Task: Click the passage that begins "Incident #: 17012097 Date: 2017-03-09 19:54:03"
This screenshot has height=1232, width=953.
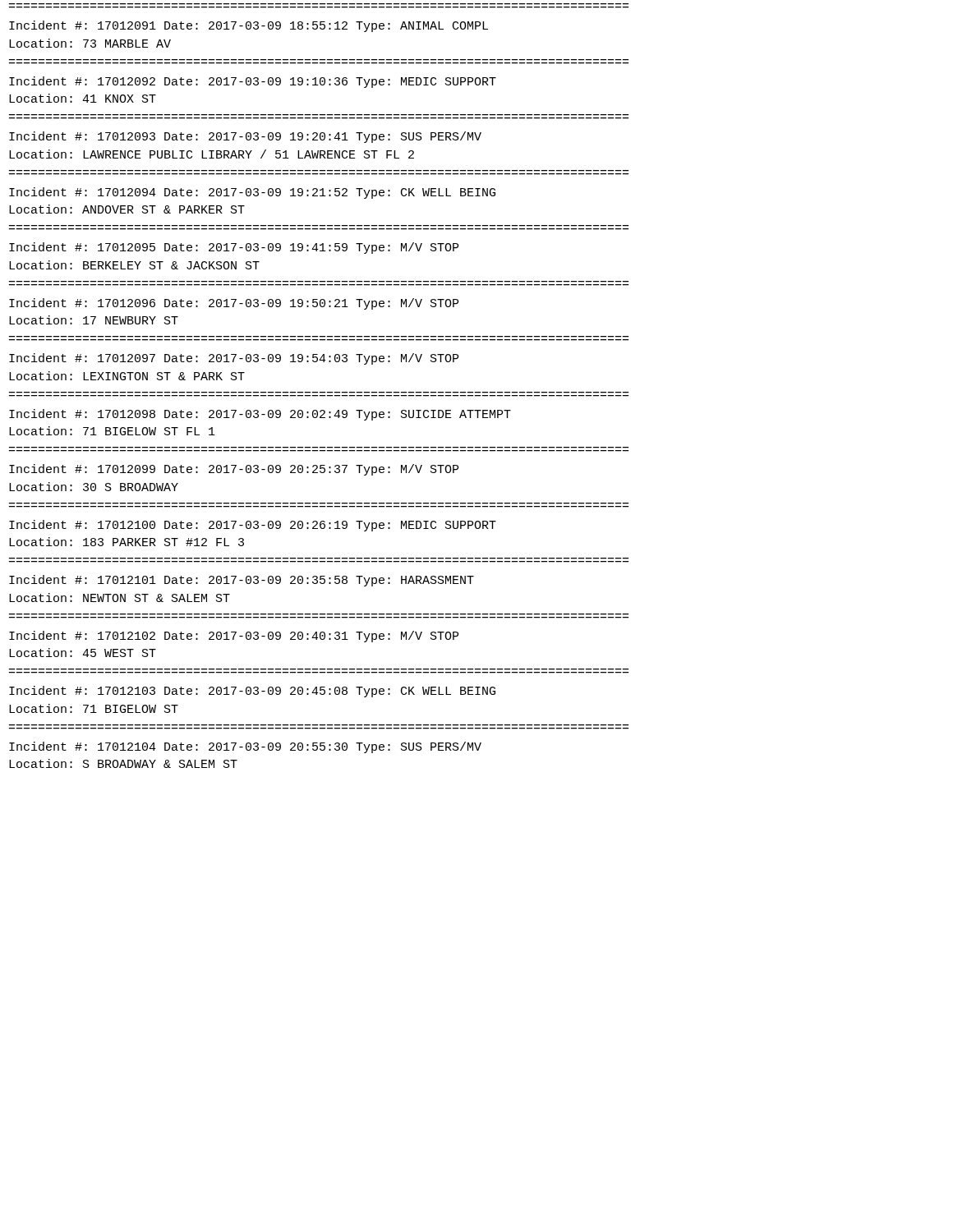Action: click(x=234, y=368)
